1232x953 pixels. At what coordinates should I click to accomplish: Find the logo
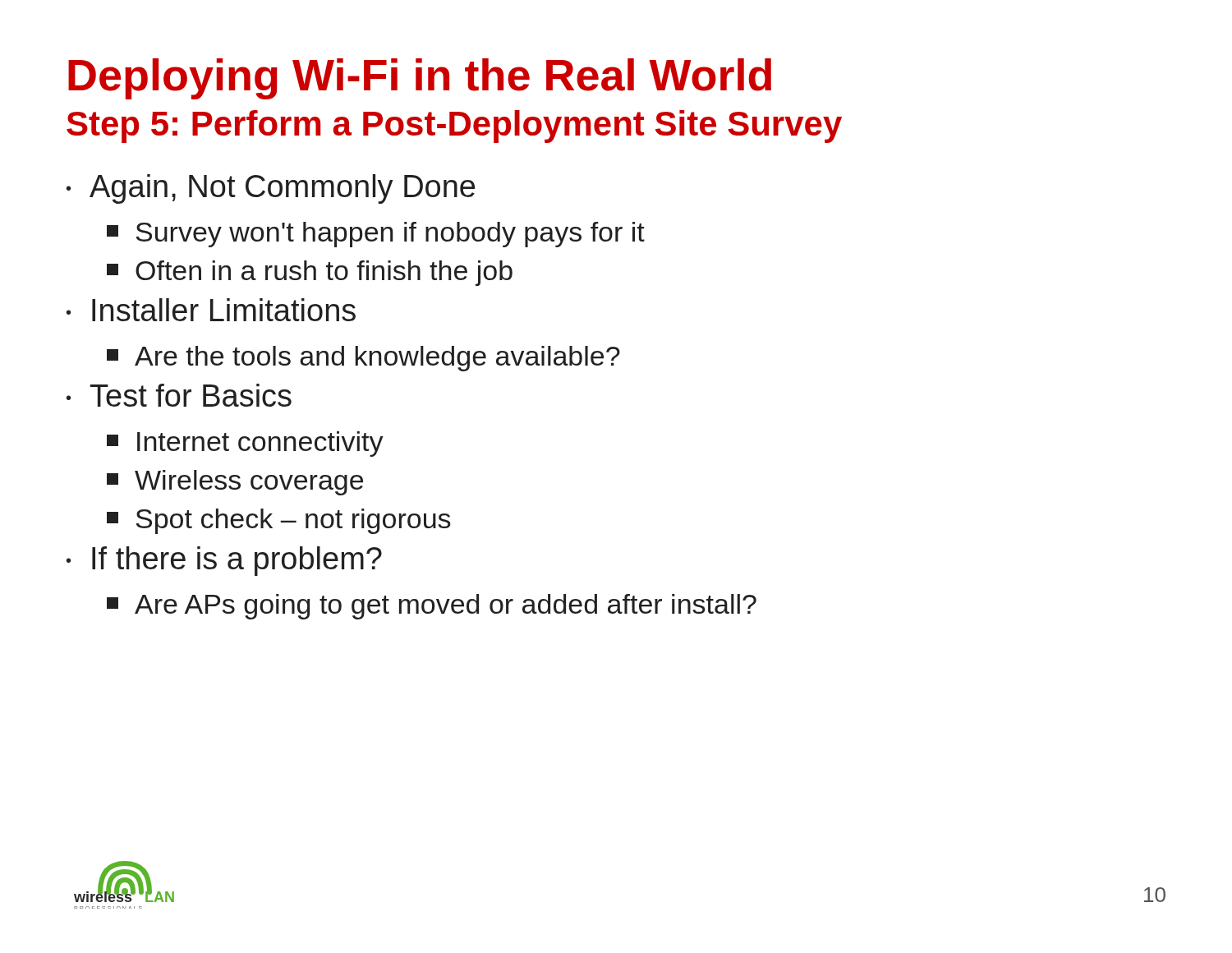click(140, 882)
